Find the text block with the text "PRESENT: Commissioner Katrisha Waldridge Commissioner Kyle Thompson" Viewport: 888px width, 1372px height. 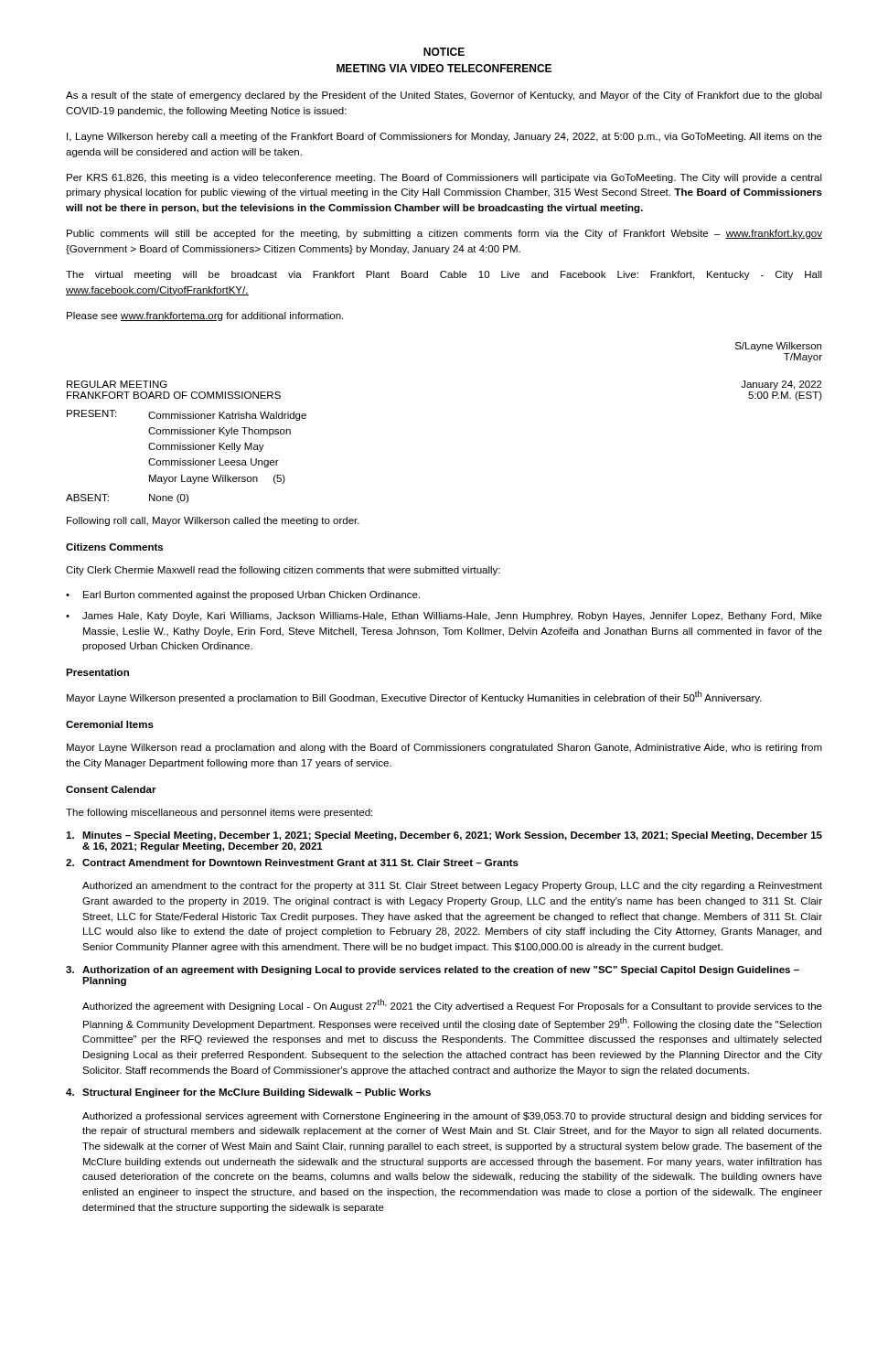(x=187, y=415)
